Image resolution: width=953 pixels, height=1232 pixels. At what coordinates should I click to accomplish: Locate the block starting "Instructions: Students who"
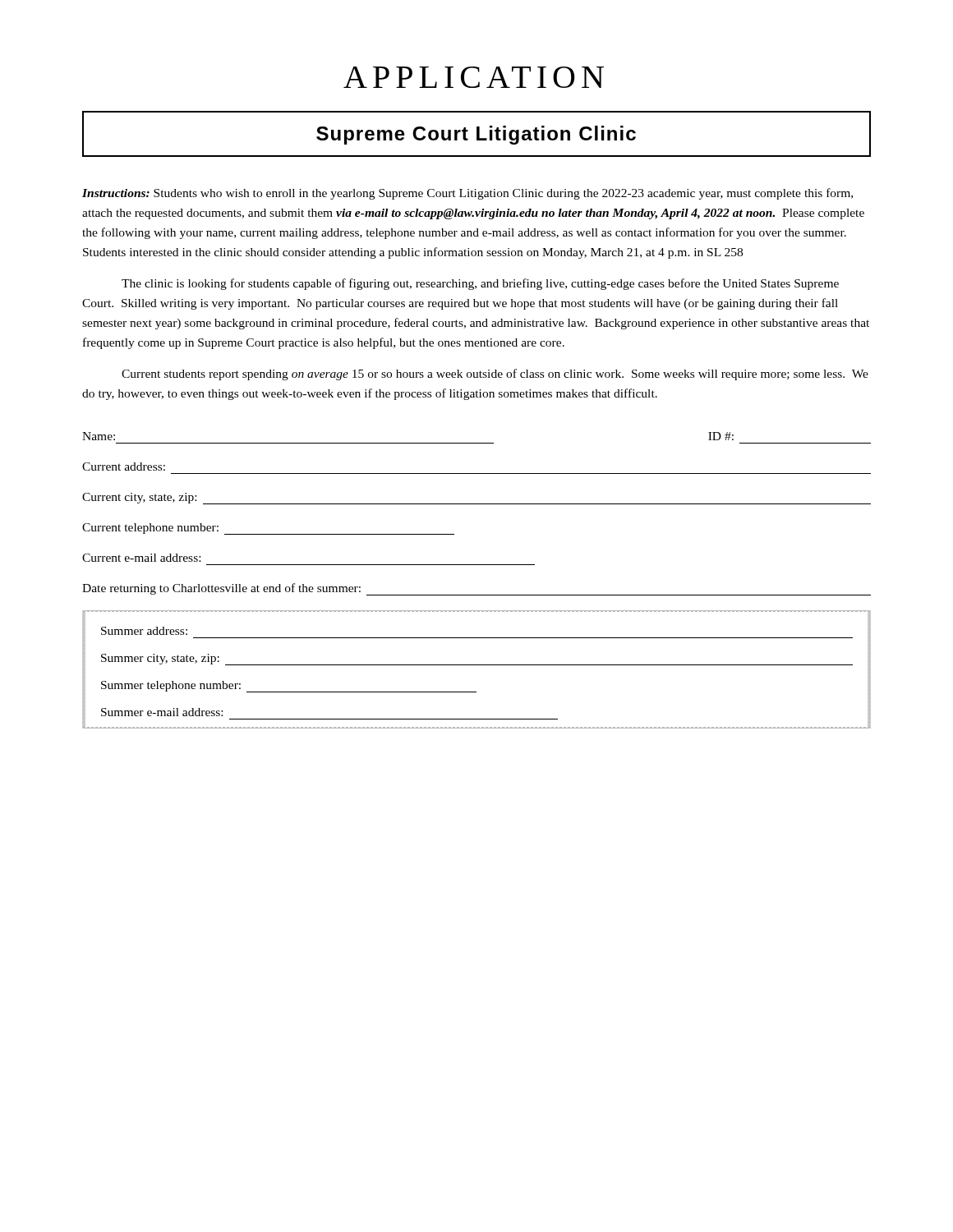point(473,222)
